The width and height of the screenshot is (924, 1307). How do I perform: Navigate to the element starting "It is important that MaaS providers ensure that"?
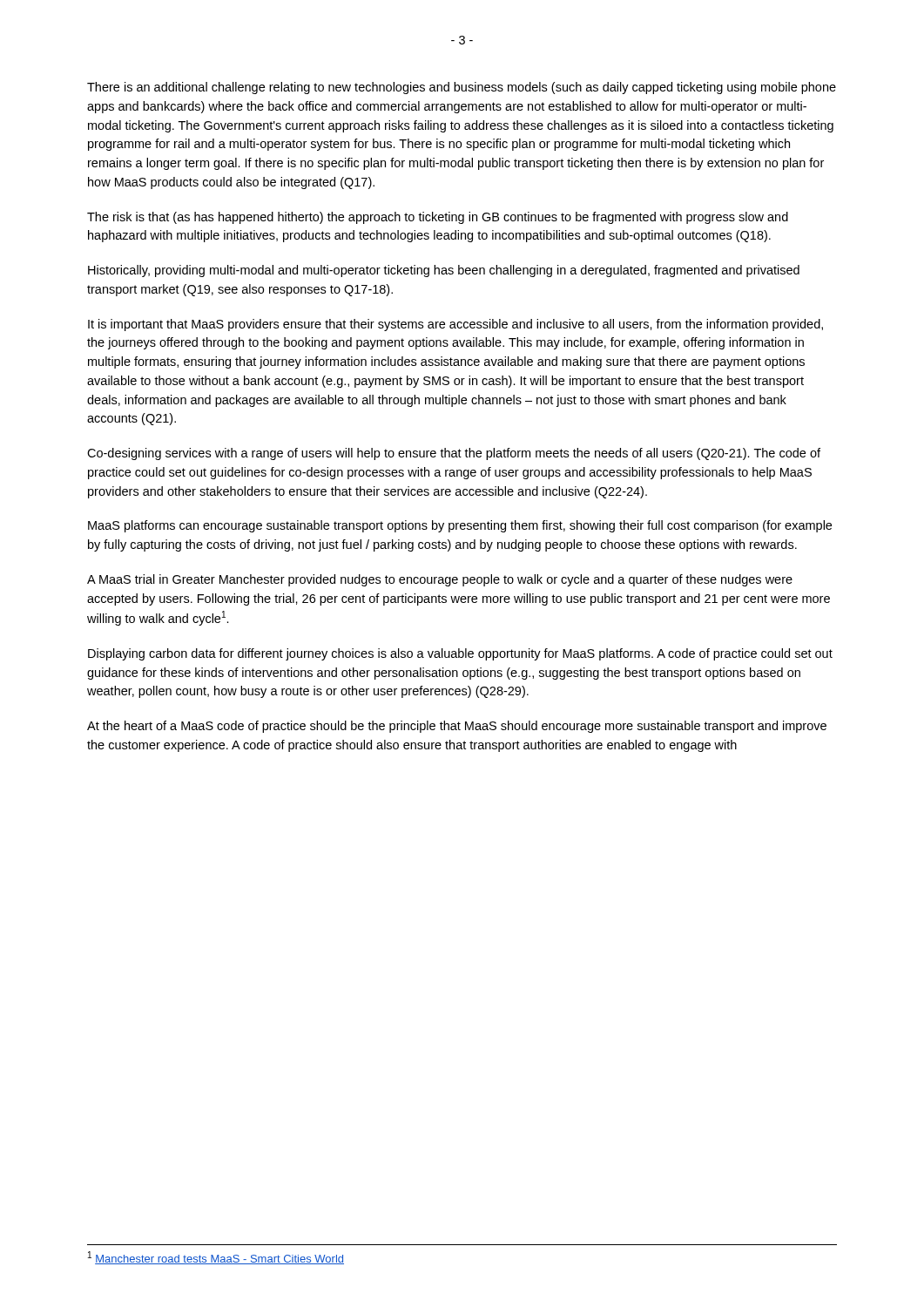[456, 371]
